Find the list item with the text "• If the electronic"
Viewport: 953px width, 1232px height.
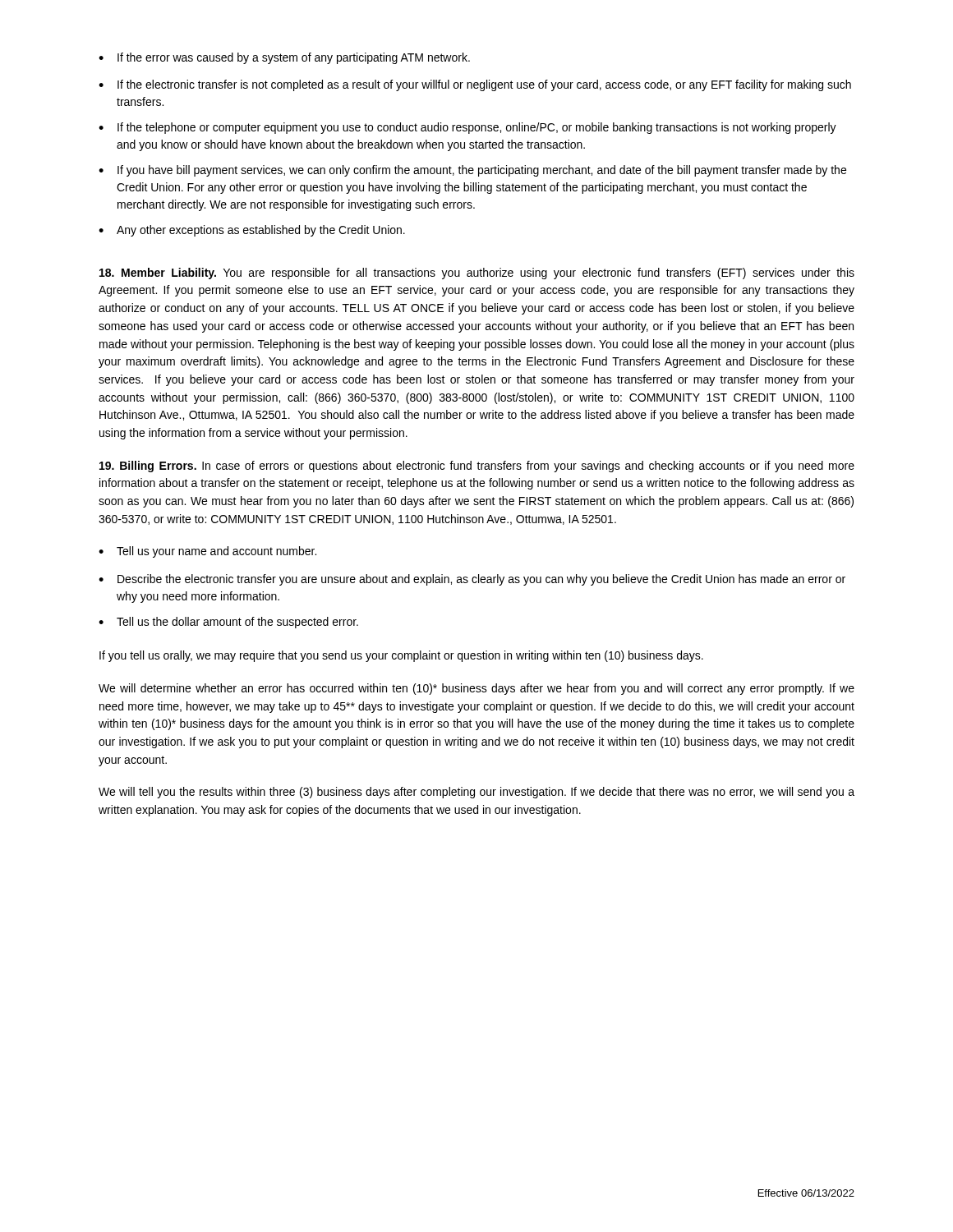[476, 94]
